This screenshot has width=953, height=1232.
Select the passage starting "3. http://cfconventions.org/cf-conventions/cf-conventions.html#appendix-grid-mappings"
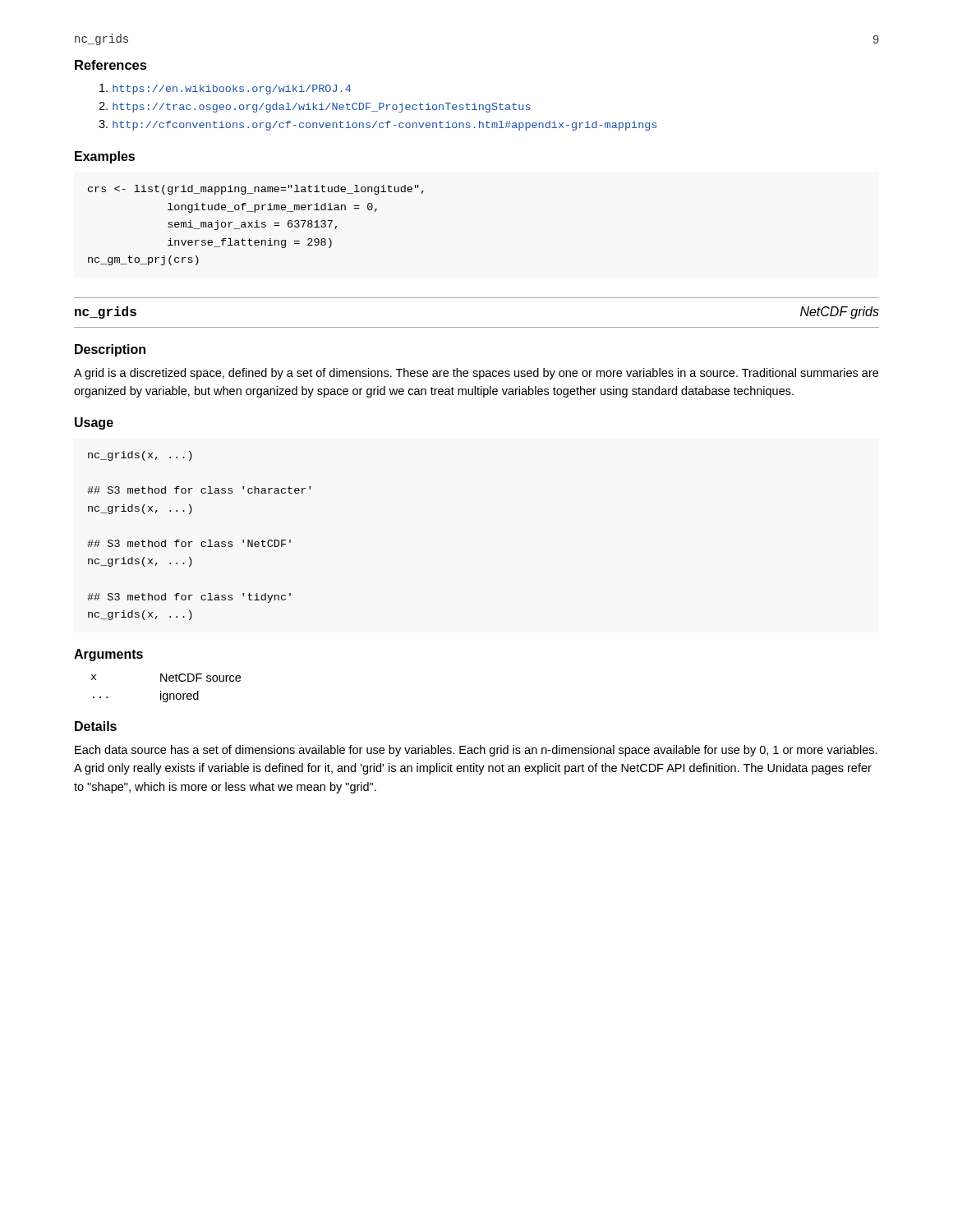coord(378,124)
